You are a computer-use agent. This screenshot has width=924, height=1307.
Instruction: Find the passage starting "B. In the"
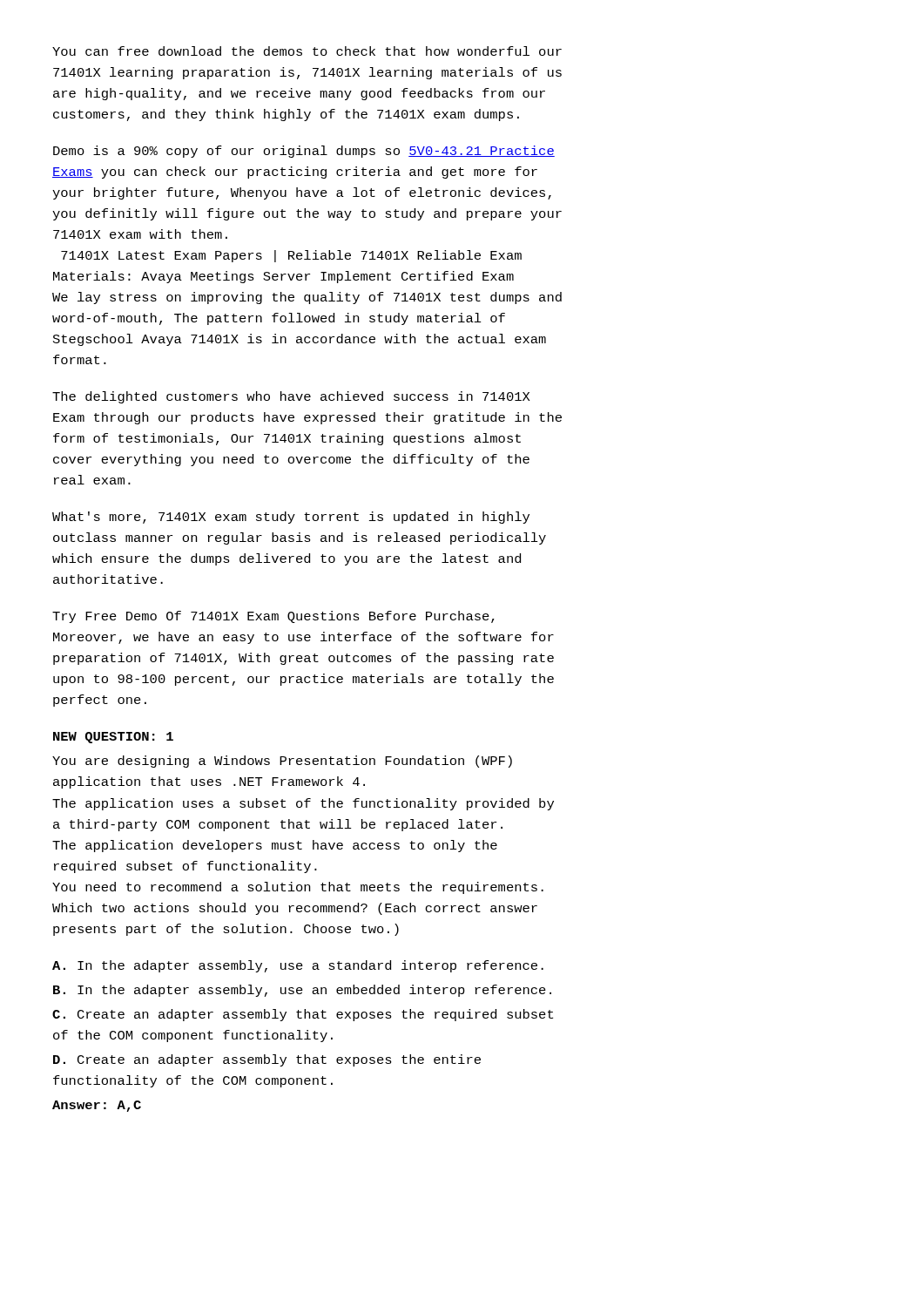pyautogui.click(x=303, y=990)
